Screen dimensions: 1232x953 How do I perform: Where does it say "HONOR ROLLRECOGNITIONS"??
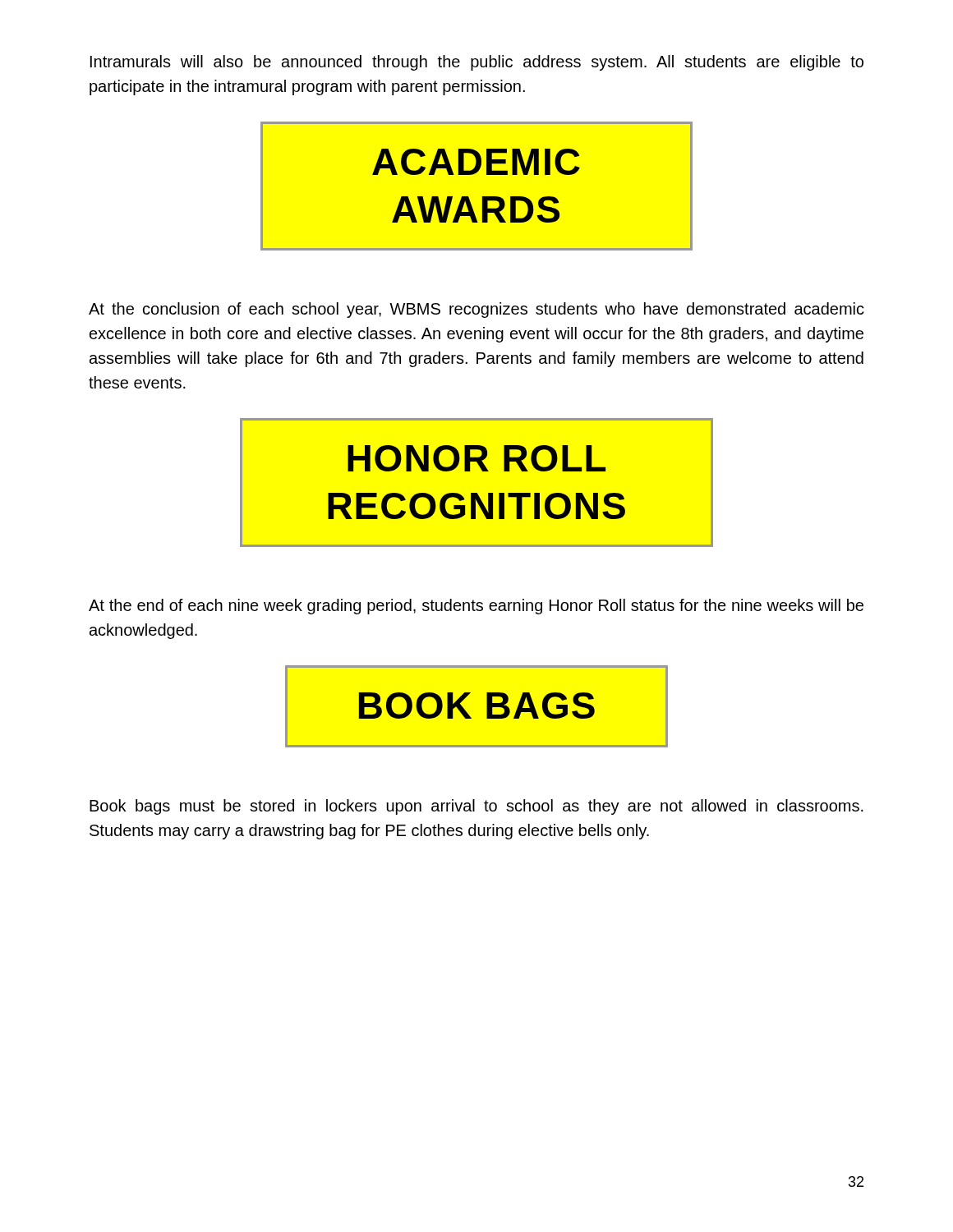coord(476,483)
